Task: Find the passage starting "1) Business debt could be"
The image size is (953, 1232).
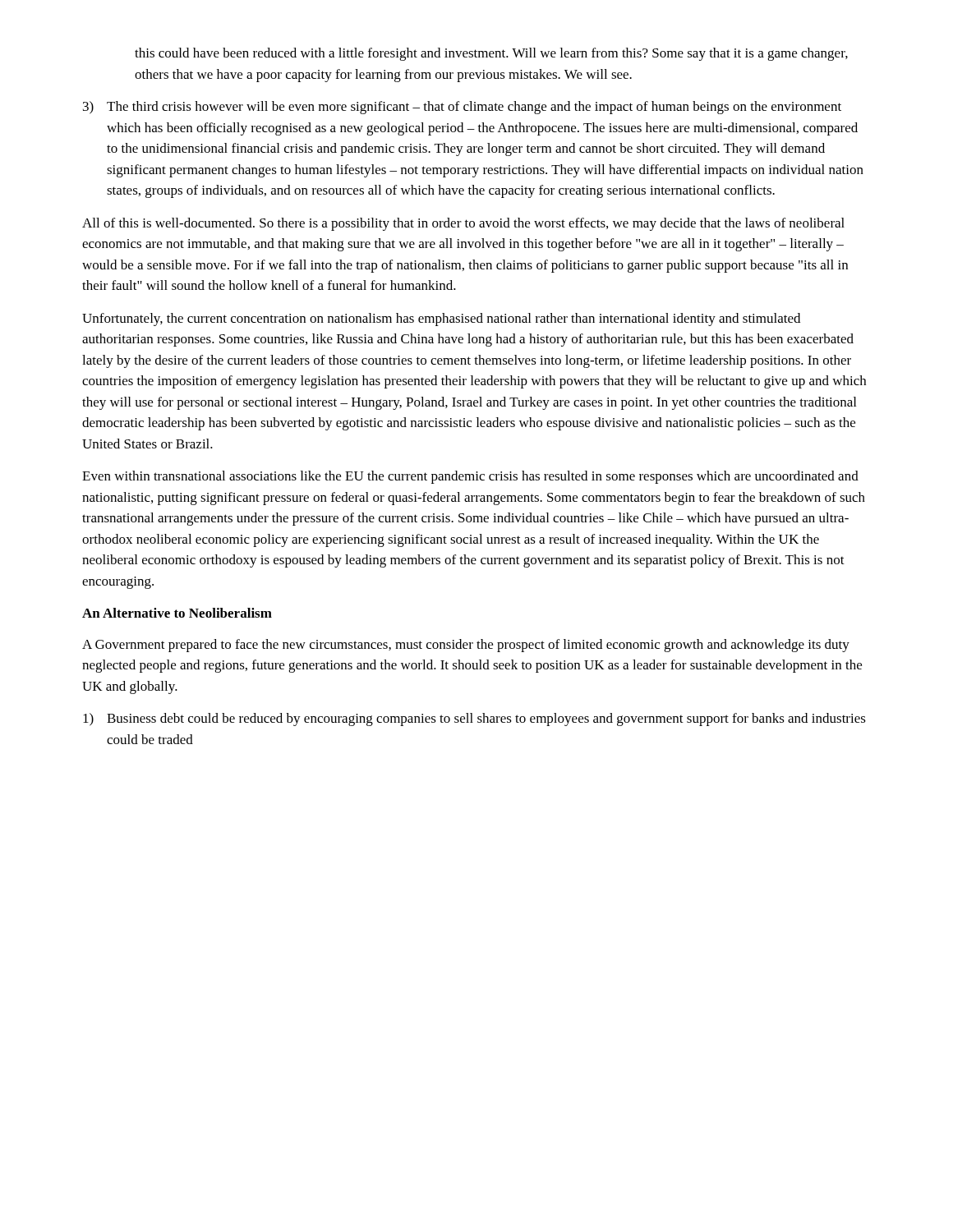Action: tap(476, 729)
